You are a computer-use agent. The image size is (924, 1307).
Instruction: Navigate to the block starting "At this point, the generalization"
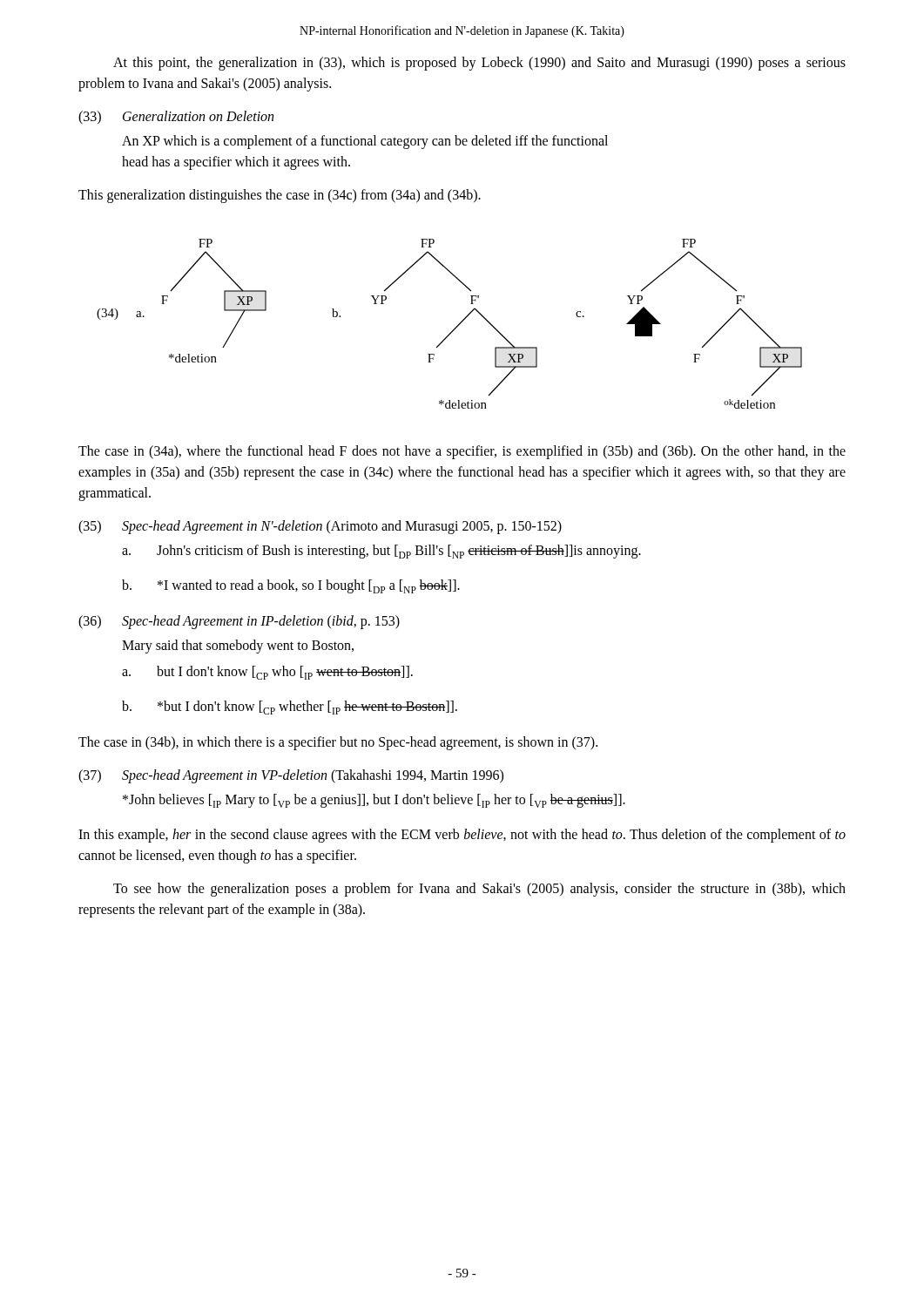tap(462, 73)
